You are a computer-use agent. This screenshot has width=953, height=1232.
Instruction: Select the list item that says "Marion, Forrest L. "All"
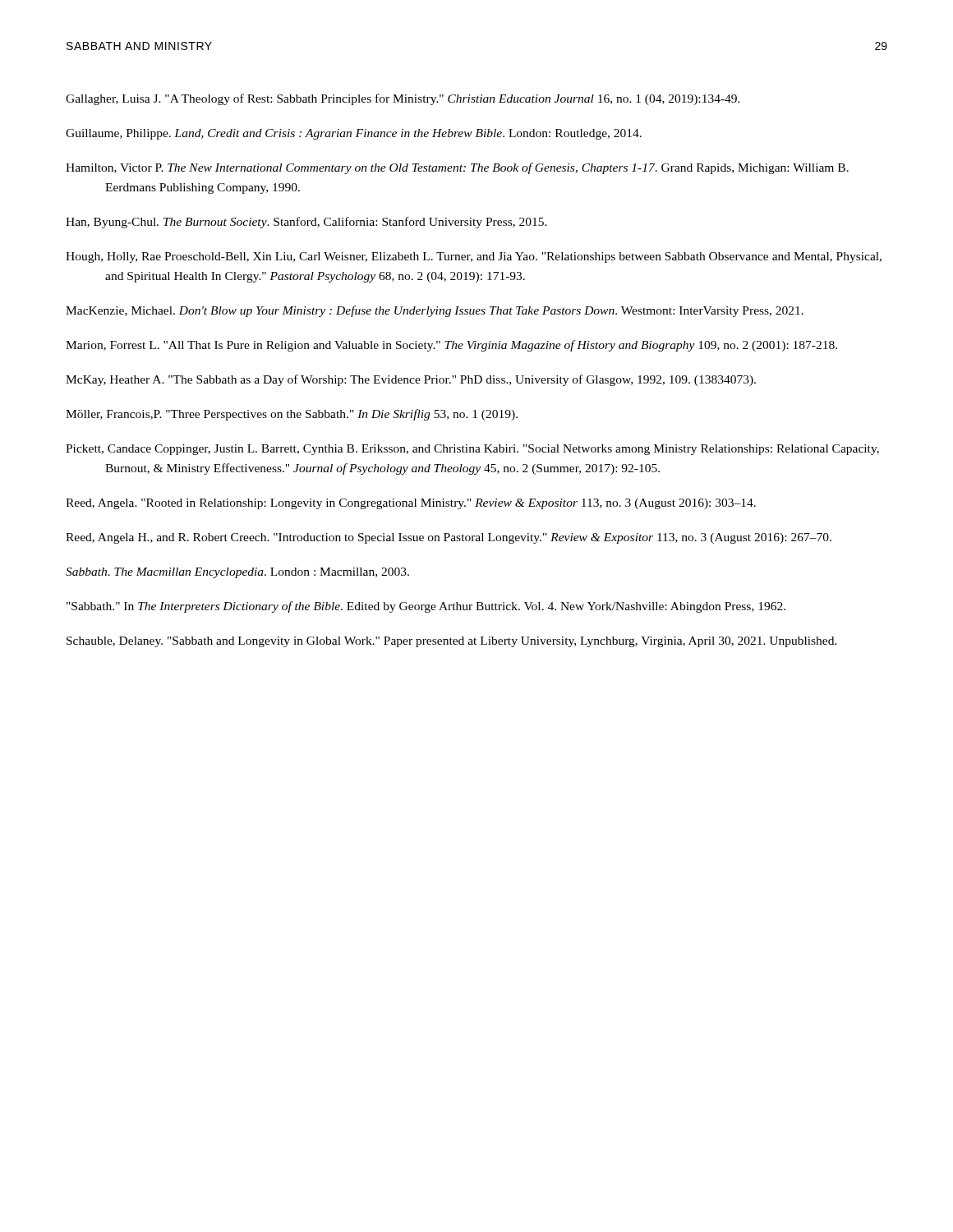point(452,345)
